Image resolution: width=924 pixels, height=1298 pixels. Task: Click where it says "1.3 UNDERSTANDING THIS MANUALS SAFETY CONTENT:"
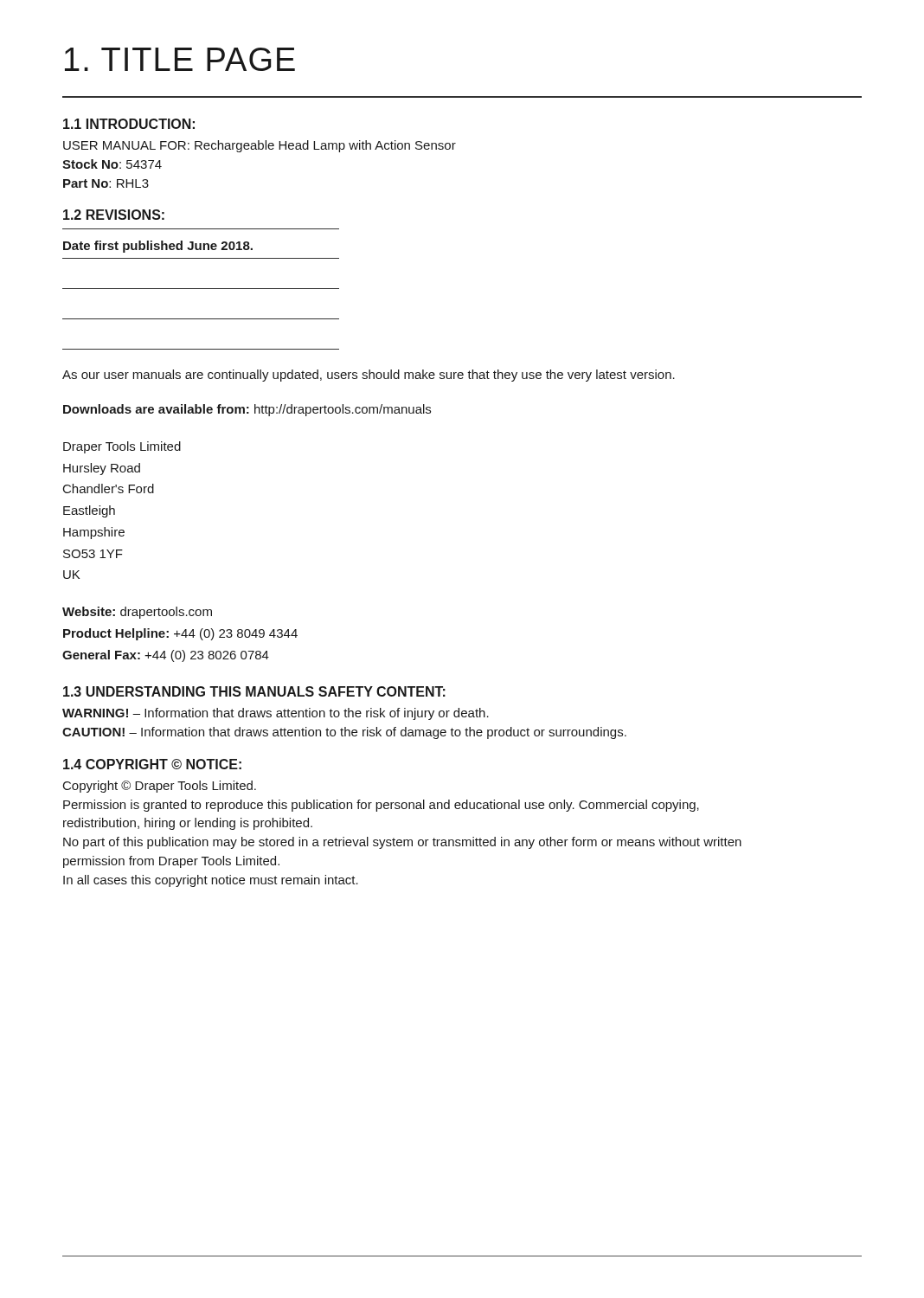pos(254,692)
